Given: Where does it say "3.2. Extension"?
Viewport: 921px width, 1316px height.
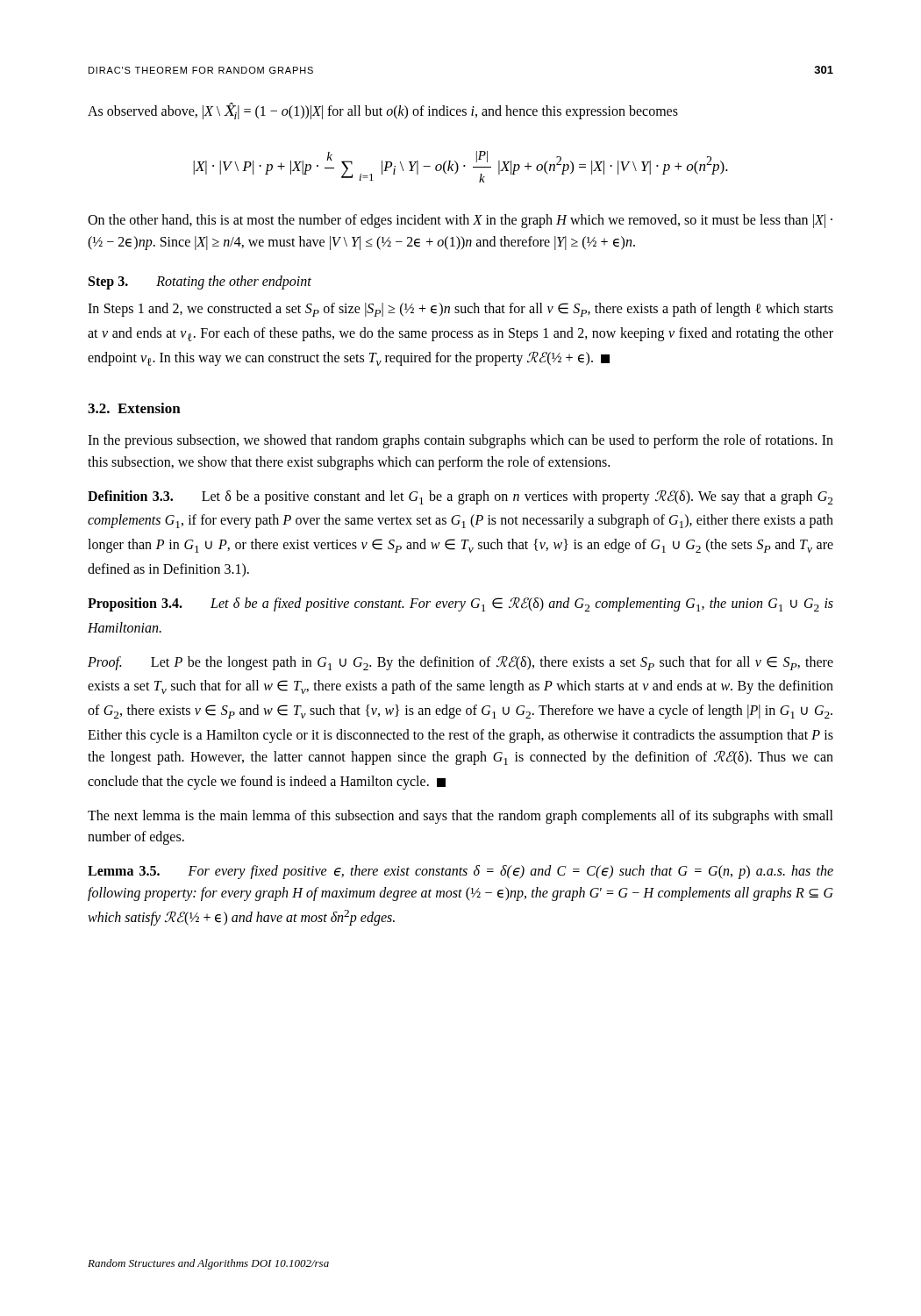Looking at the screenshot, I should point(134,408).
